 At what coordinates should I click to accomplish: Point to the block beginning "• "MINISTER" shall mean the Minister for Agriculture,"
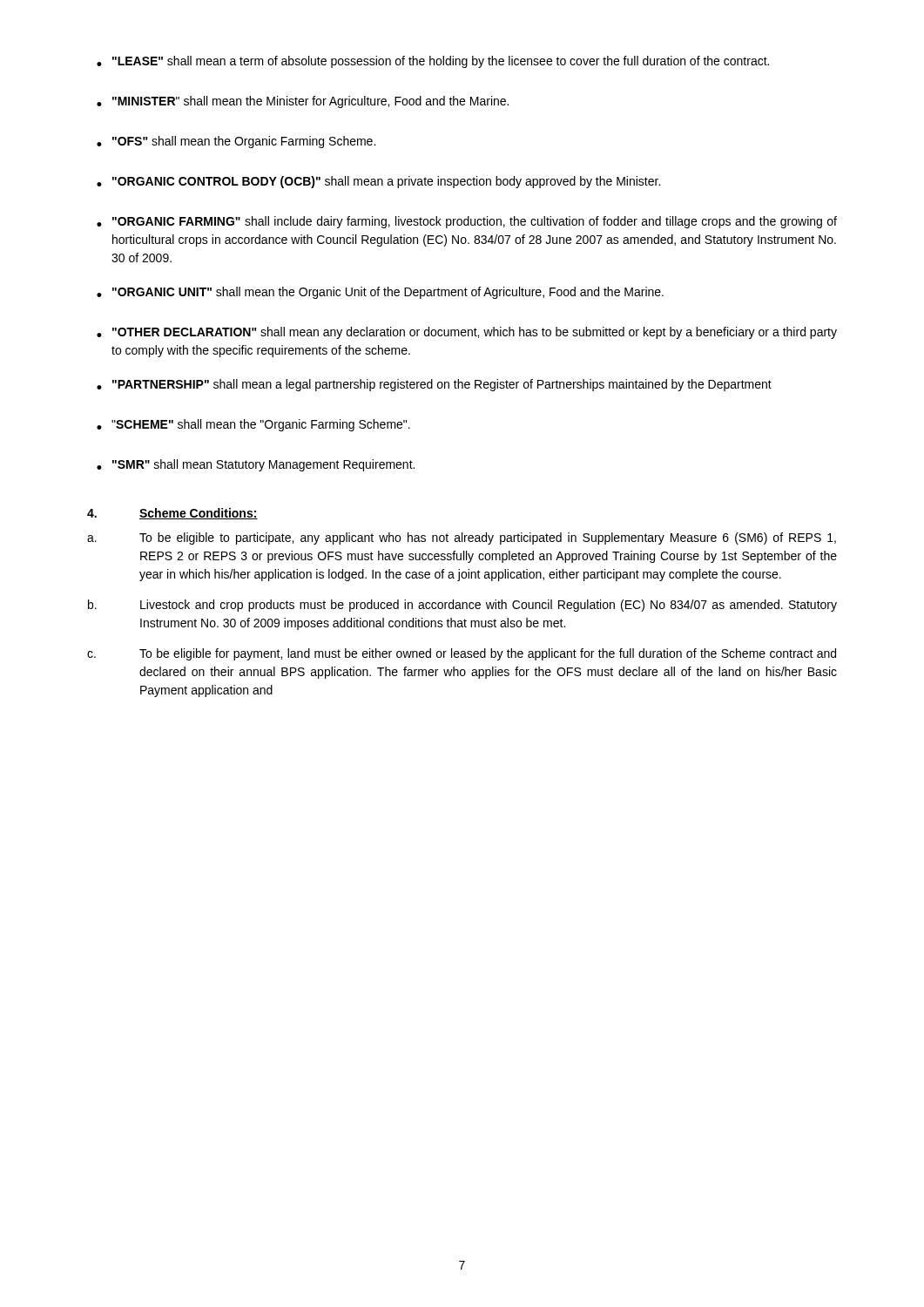462,105
